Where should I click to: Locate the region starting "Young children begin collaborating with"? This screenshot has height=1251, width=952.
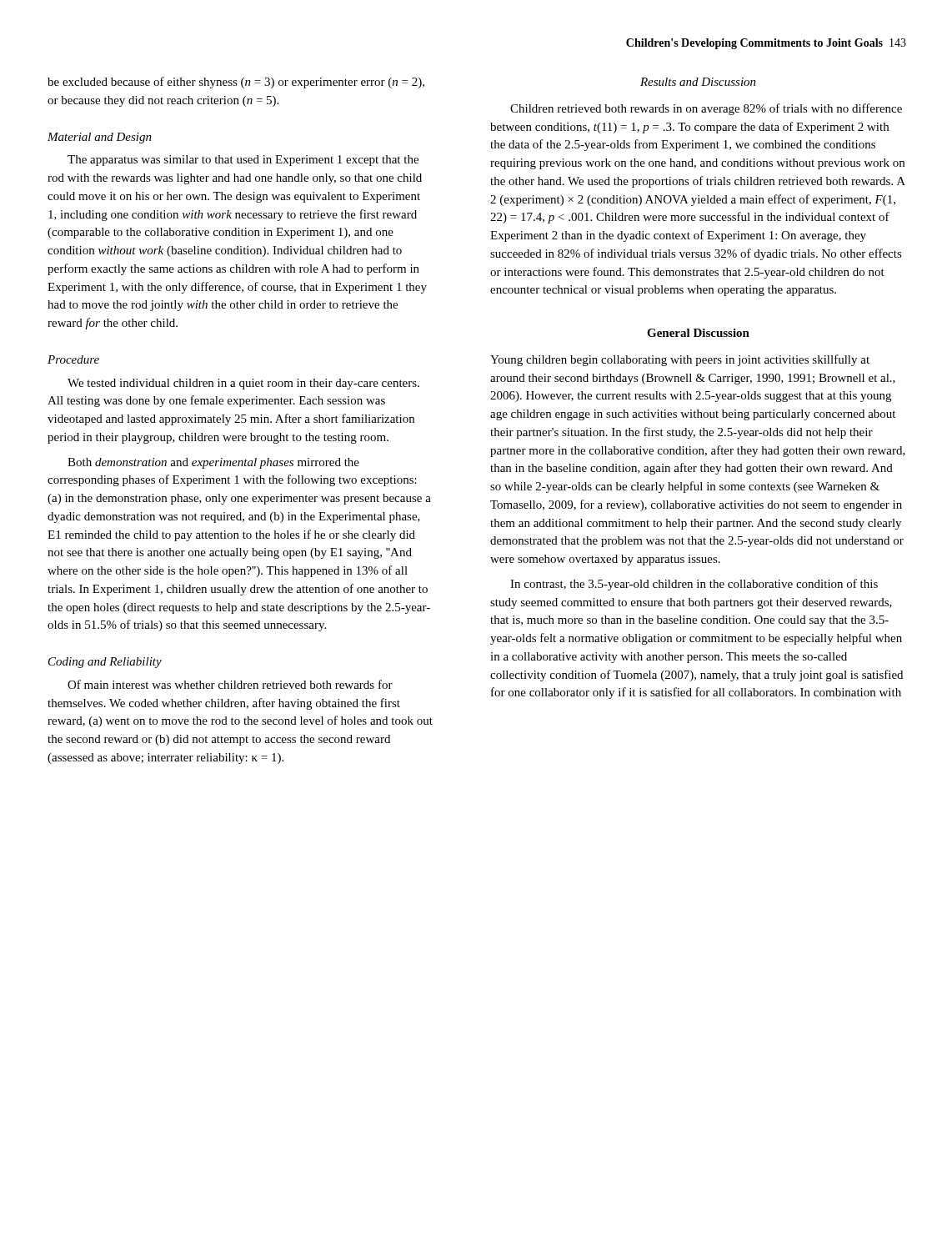(x=698, y=459)
